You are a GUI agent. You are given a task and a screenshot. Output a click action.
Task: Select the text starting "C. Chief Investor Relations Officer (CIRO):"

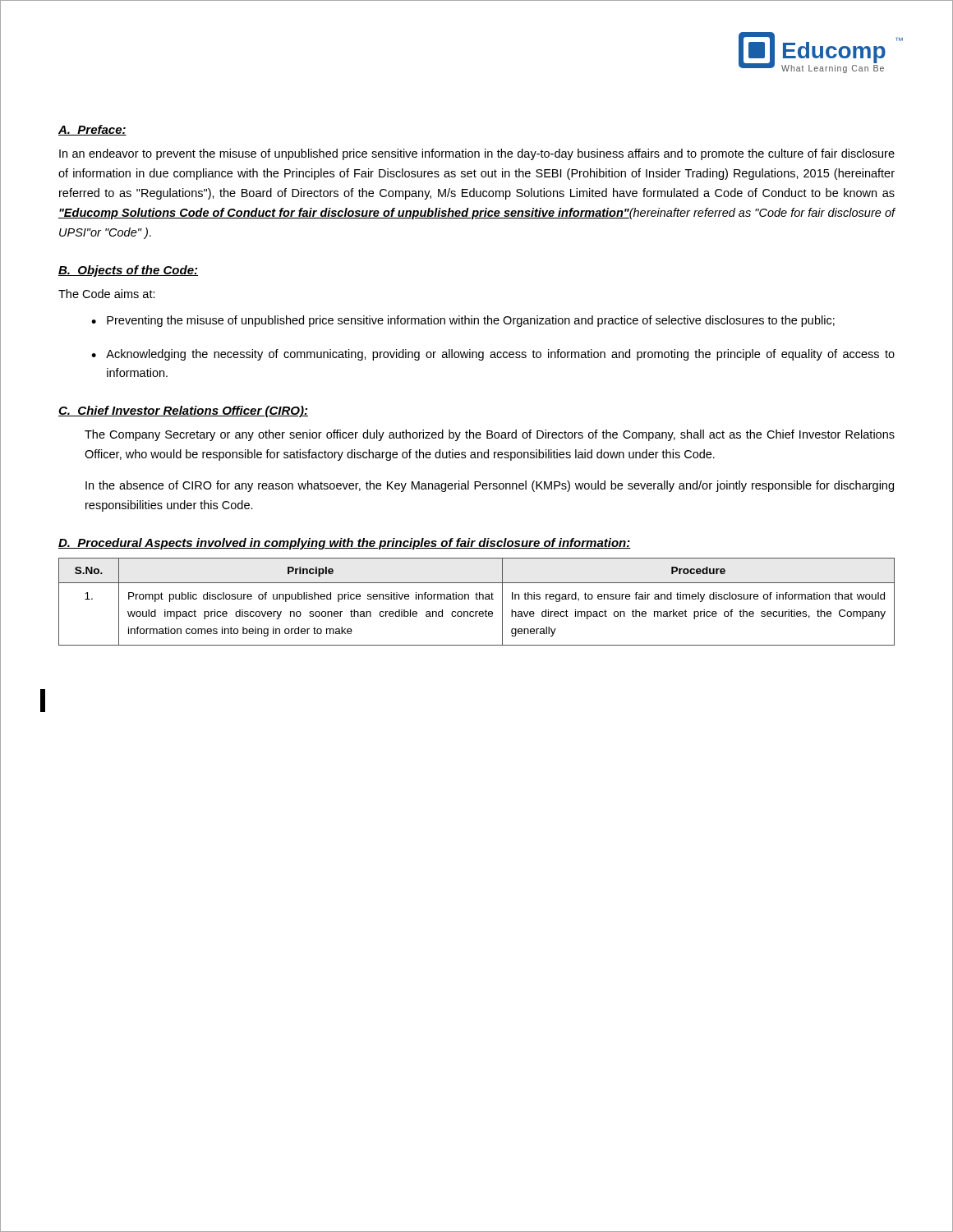coord(183,411)
